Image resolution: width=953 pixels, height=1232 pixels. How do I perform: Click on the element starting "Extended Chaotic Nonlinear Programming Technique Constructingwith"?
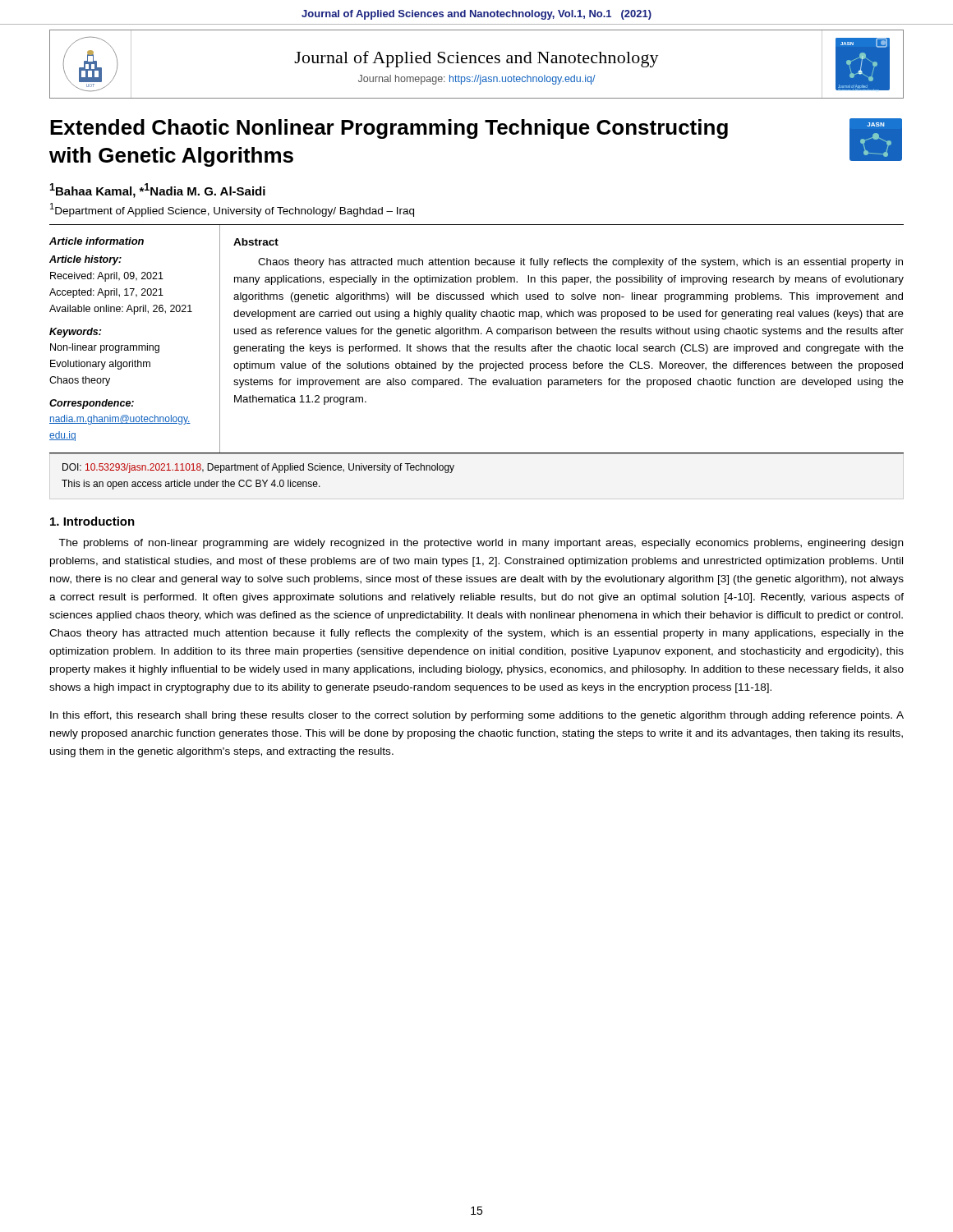coord(440,142)
